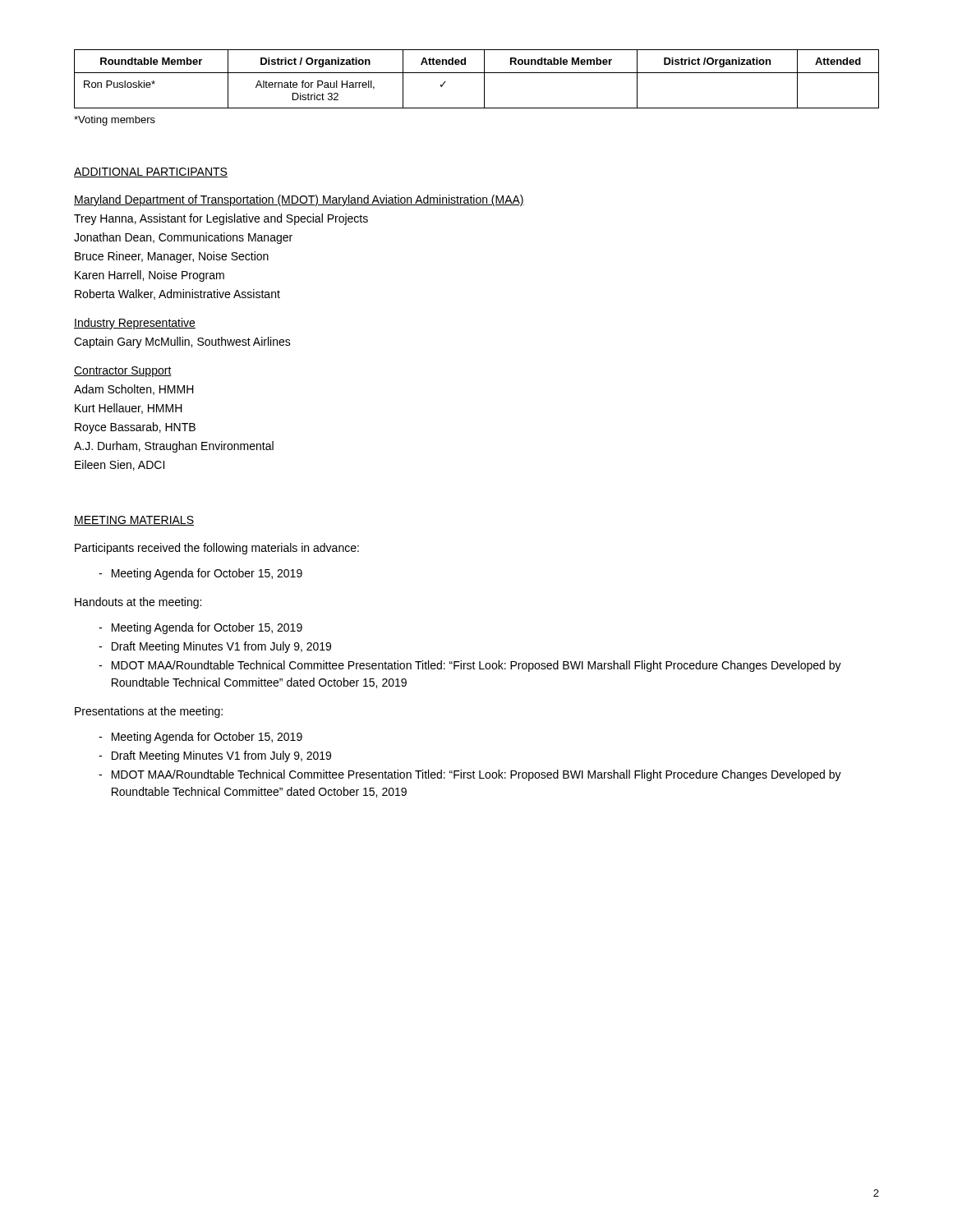Select the text that reads "A.J. Durham, Straughan Environmental"
This screenshot has width=953, height=1232.
[174, 446]
